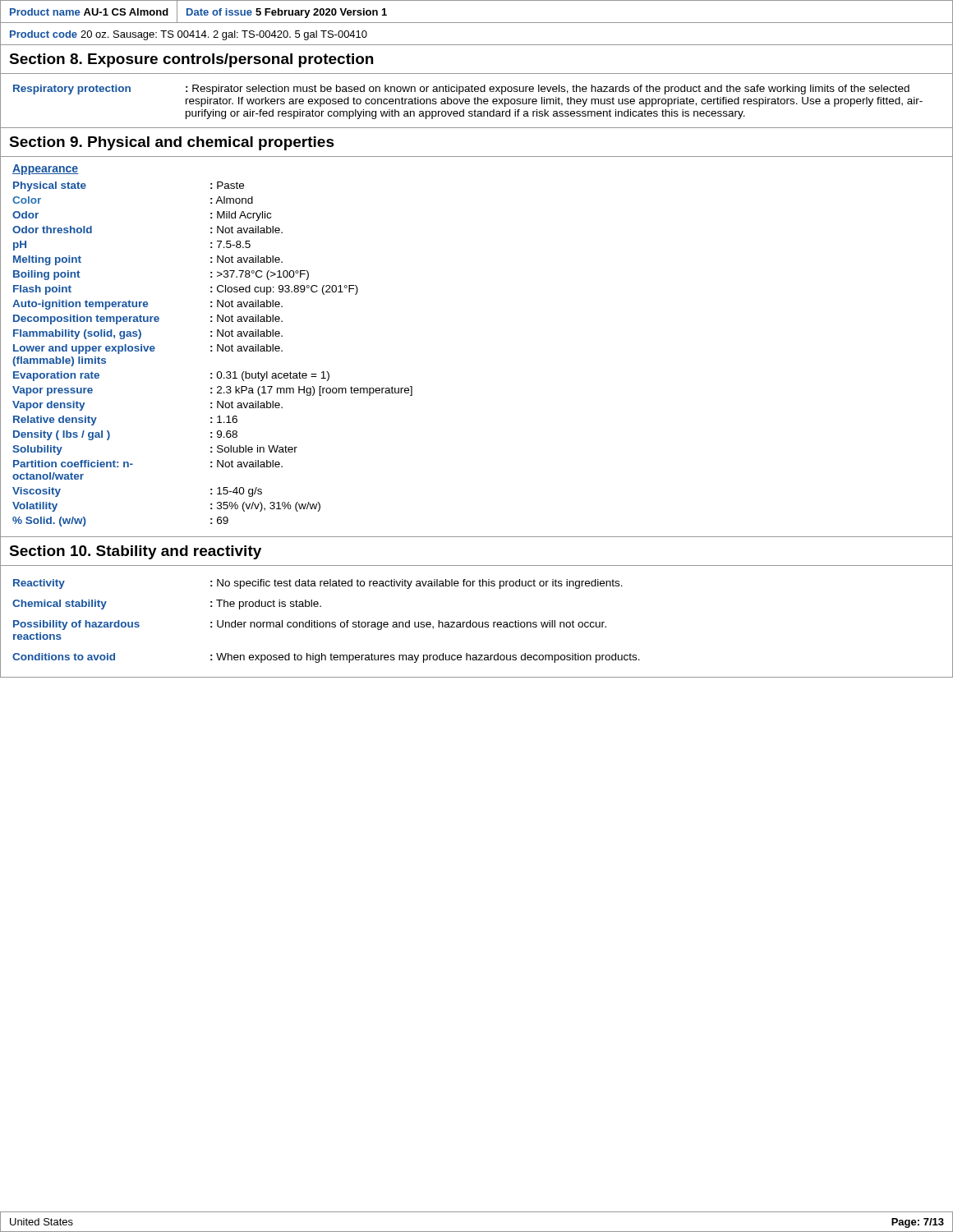Locate the block of text that opens with "Appearance Physical state : Paste Color"
This screenshot has height=1232, width=953.
[46, 170]
